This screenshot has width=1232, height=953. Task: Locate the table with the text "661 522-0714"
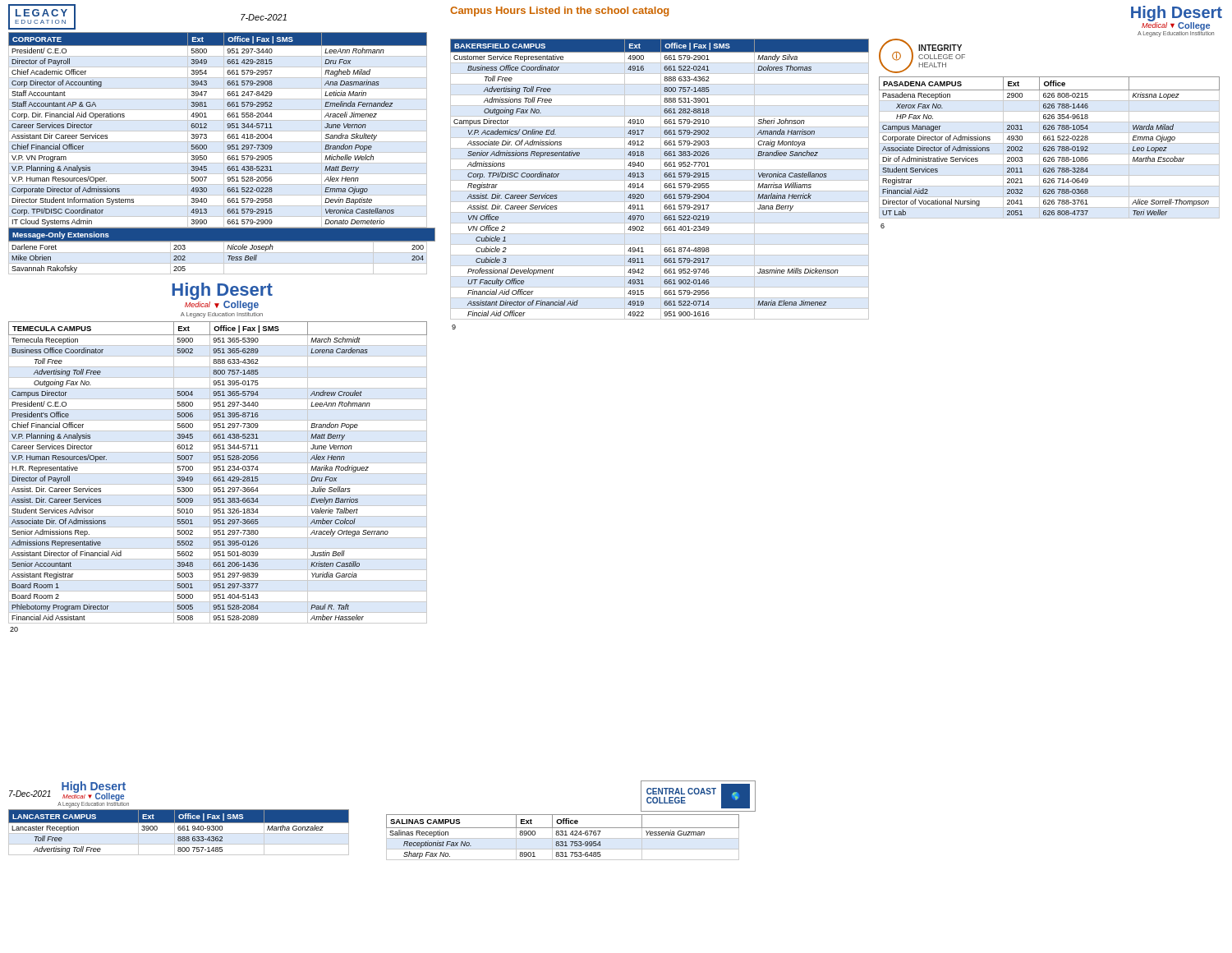[x=659, y=179]
